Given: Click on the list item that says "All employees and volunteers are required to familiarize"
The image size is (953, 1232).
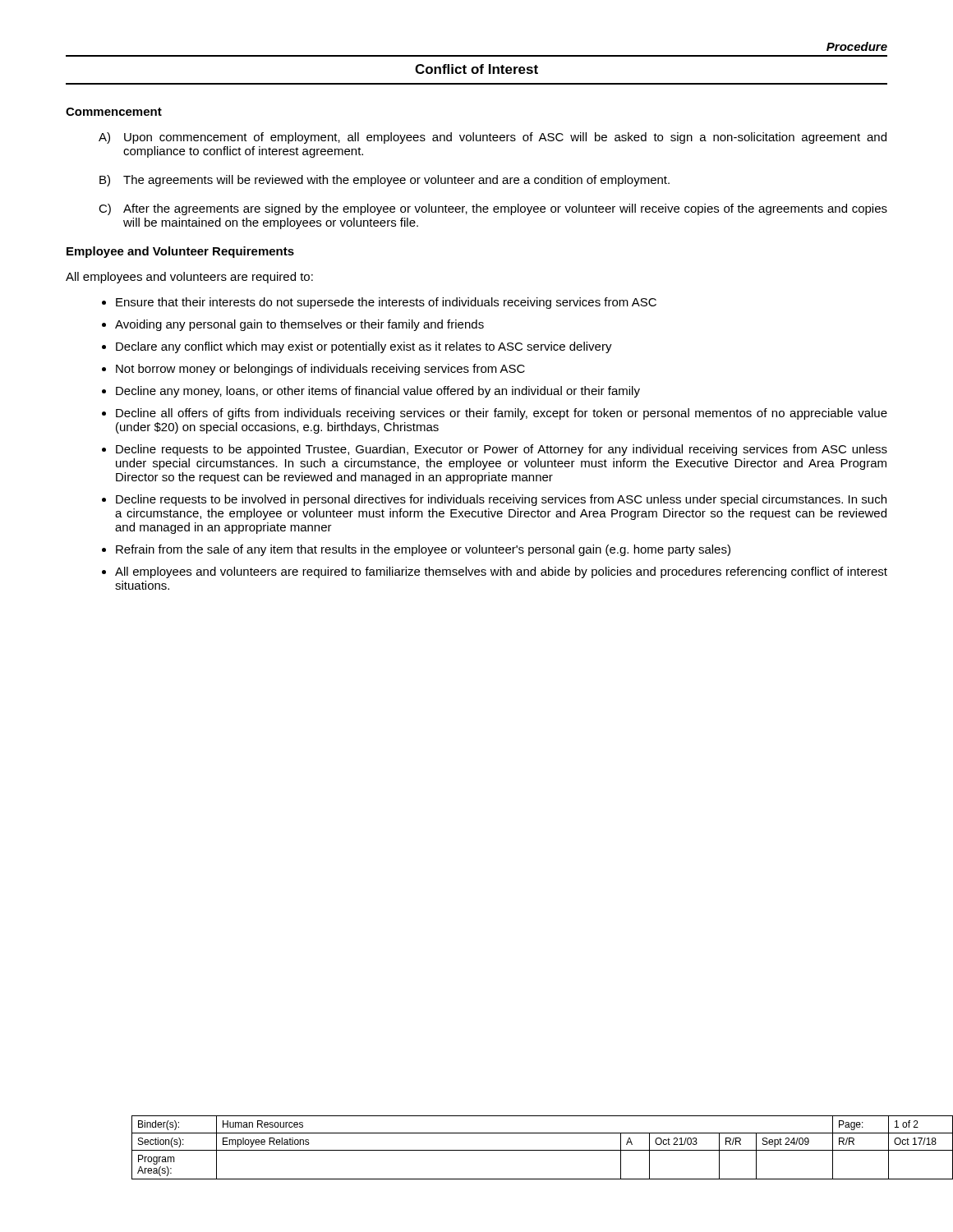Looking at the screenshot, I should coord(501,578).
